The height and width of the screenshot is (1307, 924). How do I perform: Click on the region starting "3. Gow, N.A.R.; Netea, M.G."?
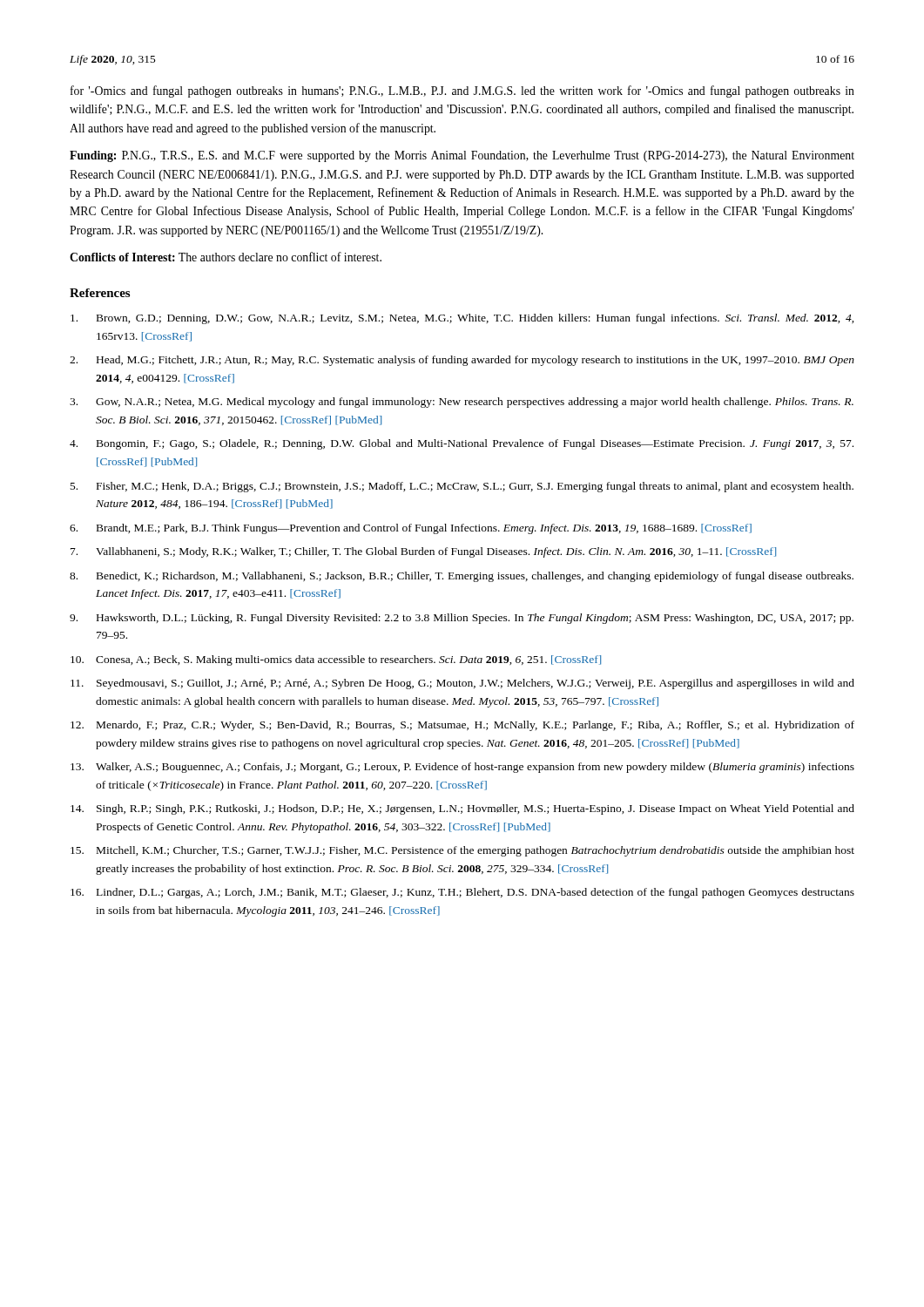click(462, 411)
